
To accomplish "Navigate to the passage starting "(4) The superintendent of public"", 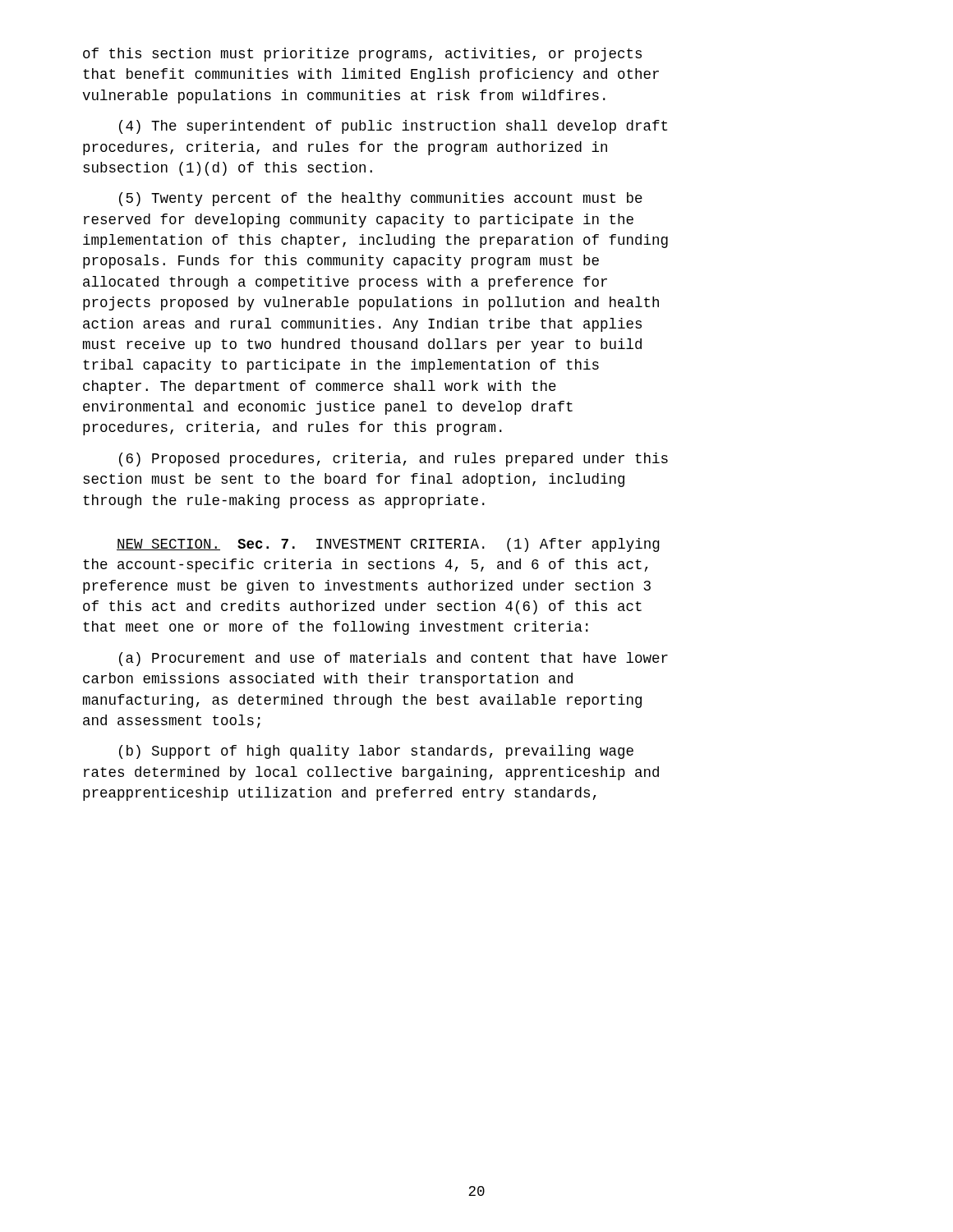I will 375,147.
